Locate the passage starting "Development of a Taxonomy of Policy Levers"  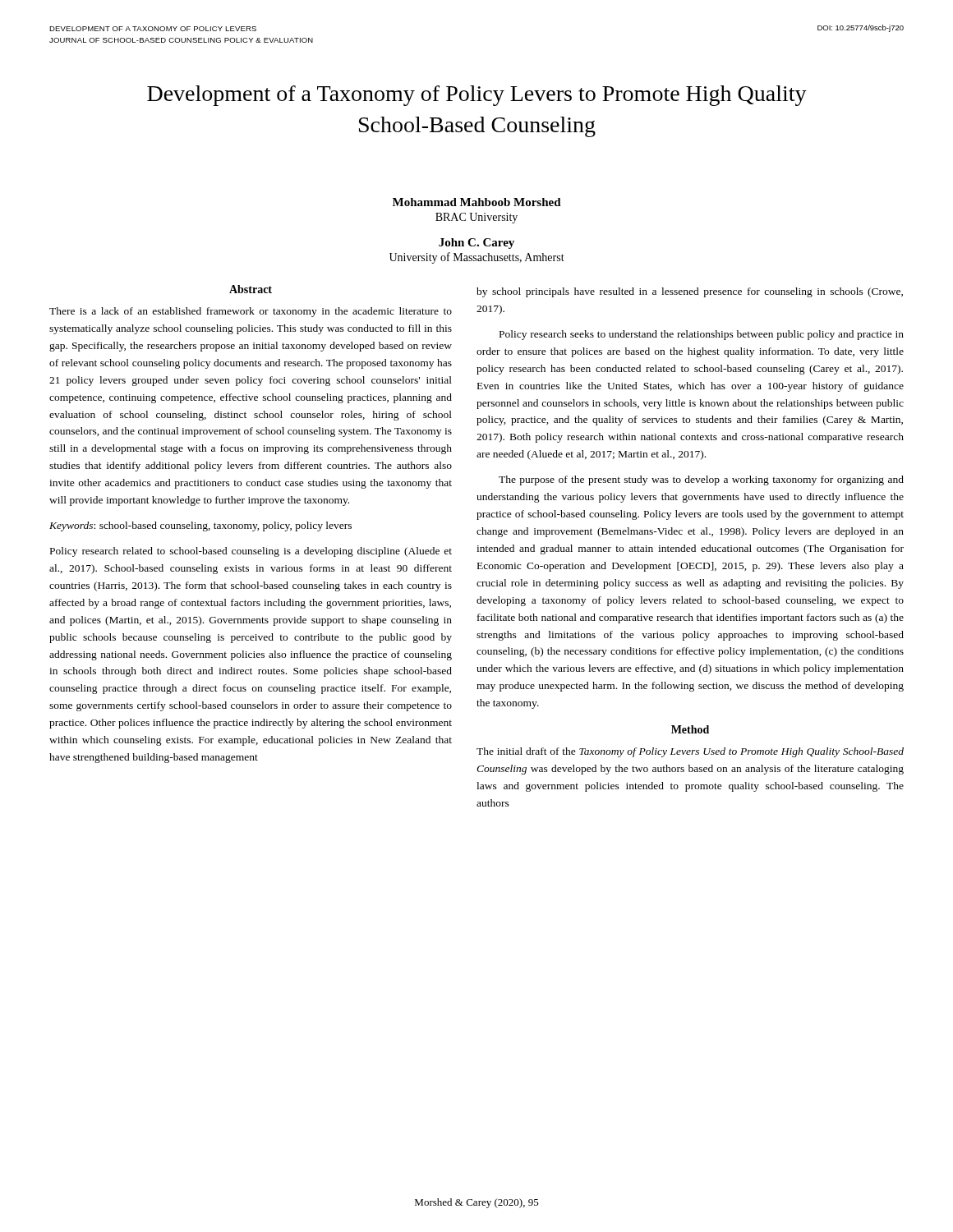476,109
